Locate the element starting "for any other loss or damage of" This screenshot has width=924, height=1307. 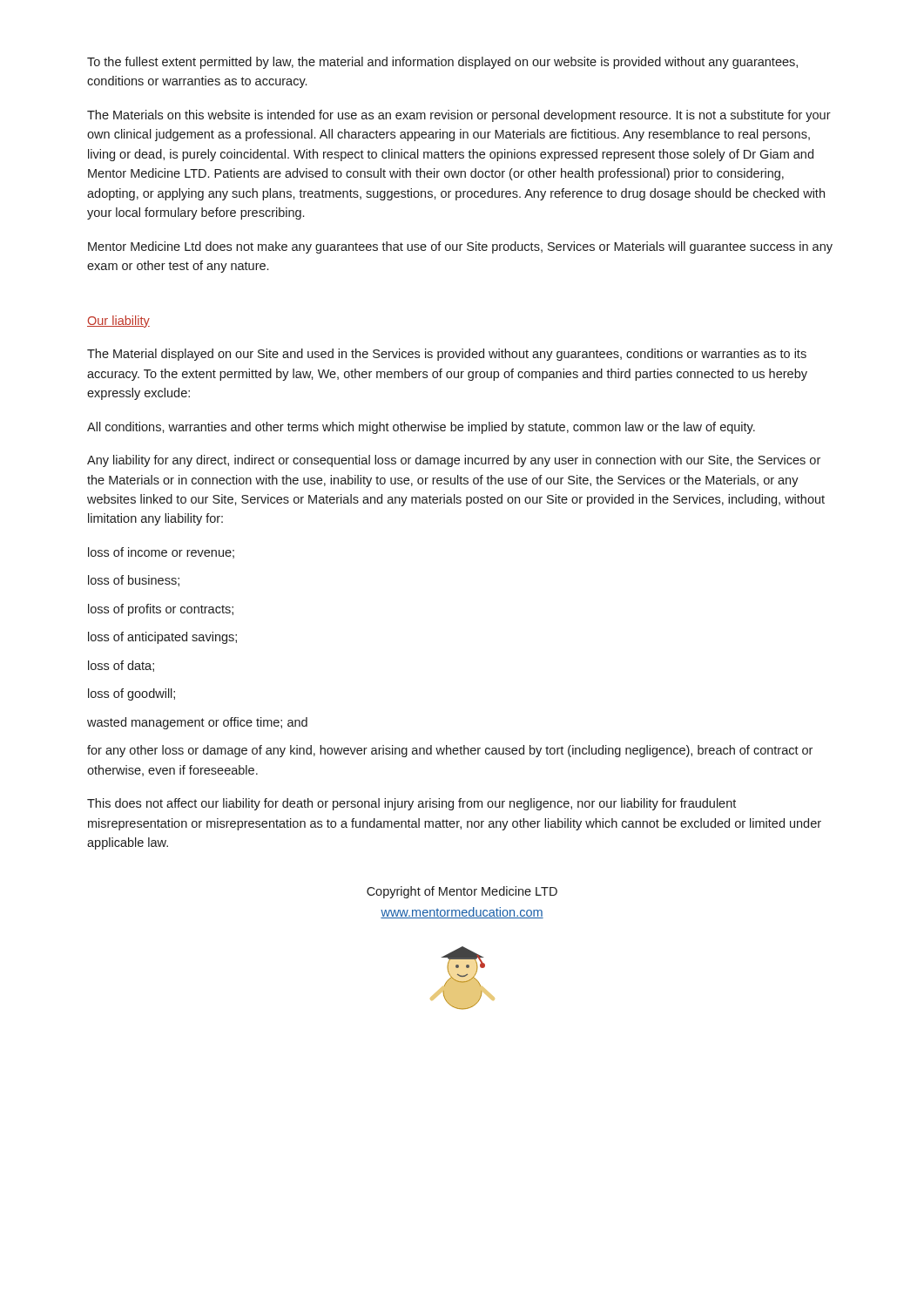point(450,760)
